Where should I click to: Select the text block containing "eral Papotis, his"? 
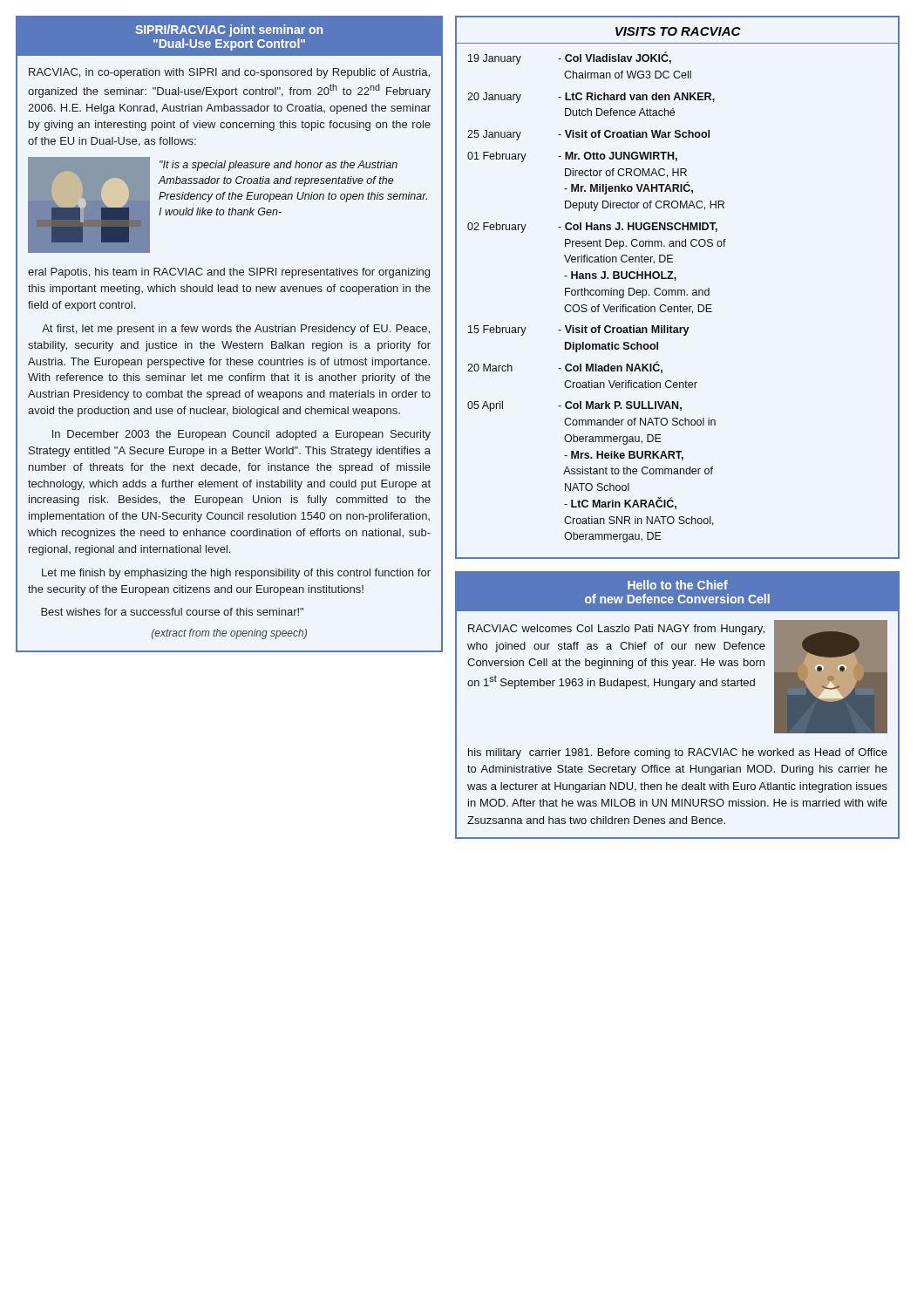click(x=229, y=288)
